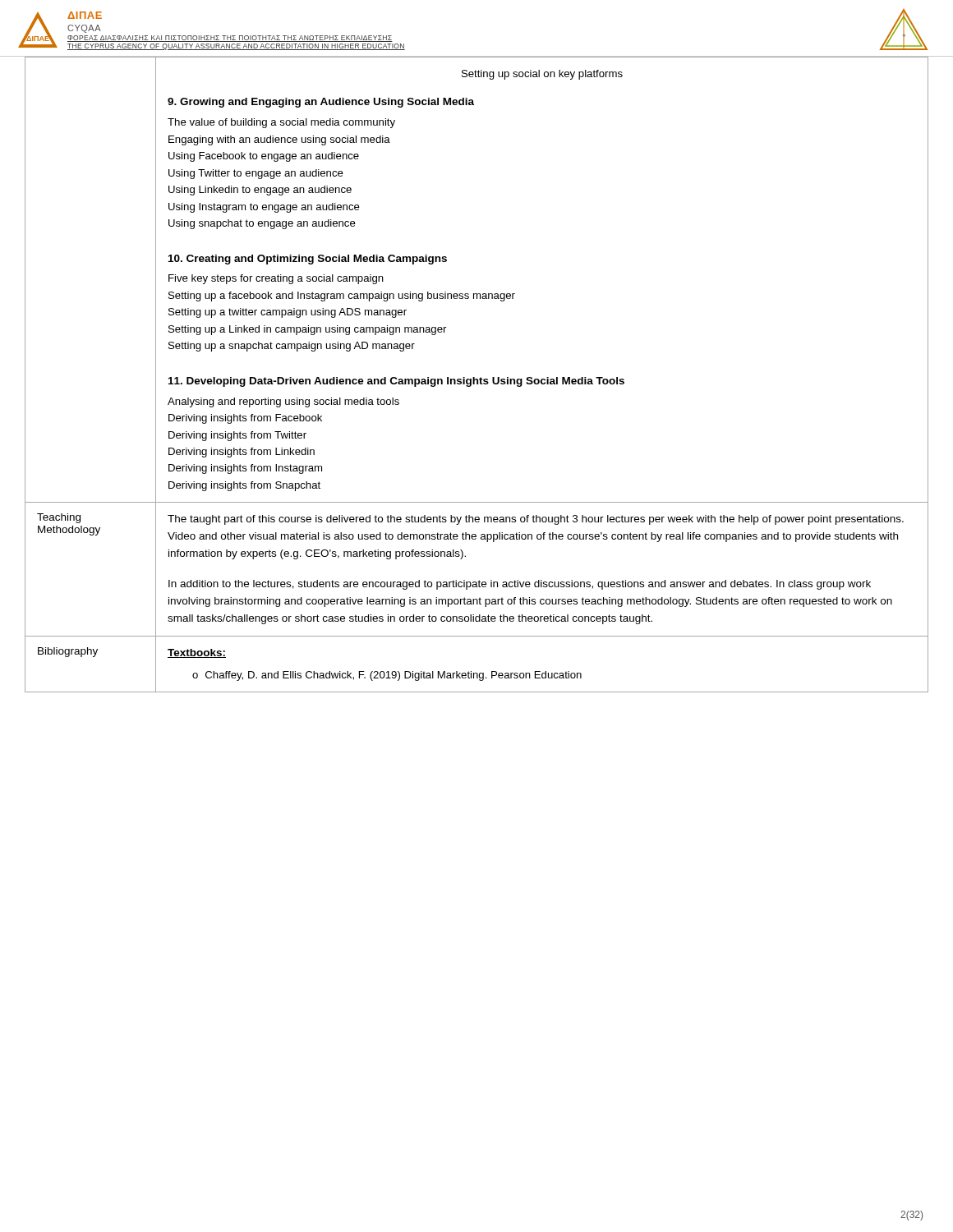Locate the block of text that opens with "10. Creating and Optimizing Social Media"
The image size is (953, 1232).
tap(308, 260)
